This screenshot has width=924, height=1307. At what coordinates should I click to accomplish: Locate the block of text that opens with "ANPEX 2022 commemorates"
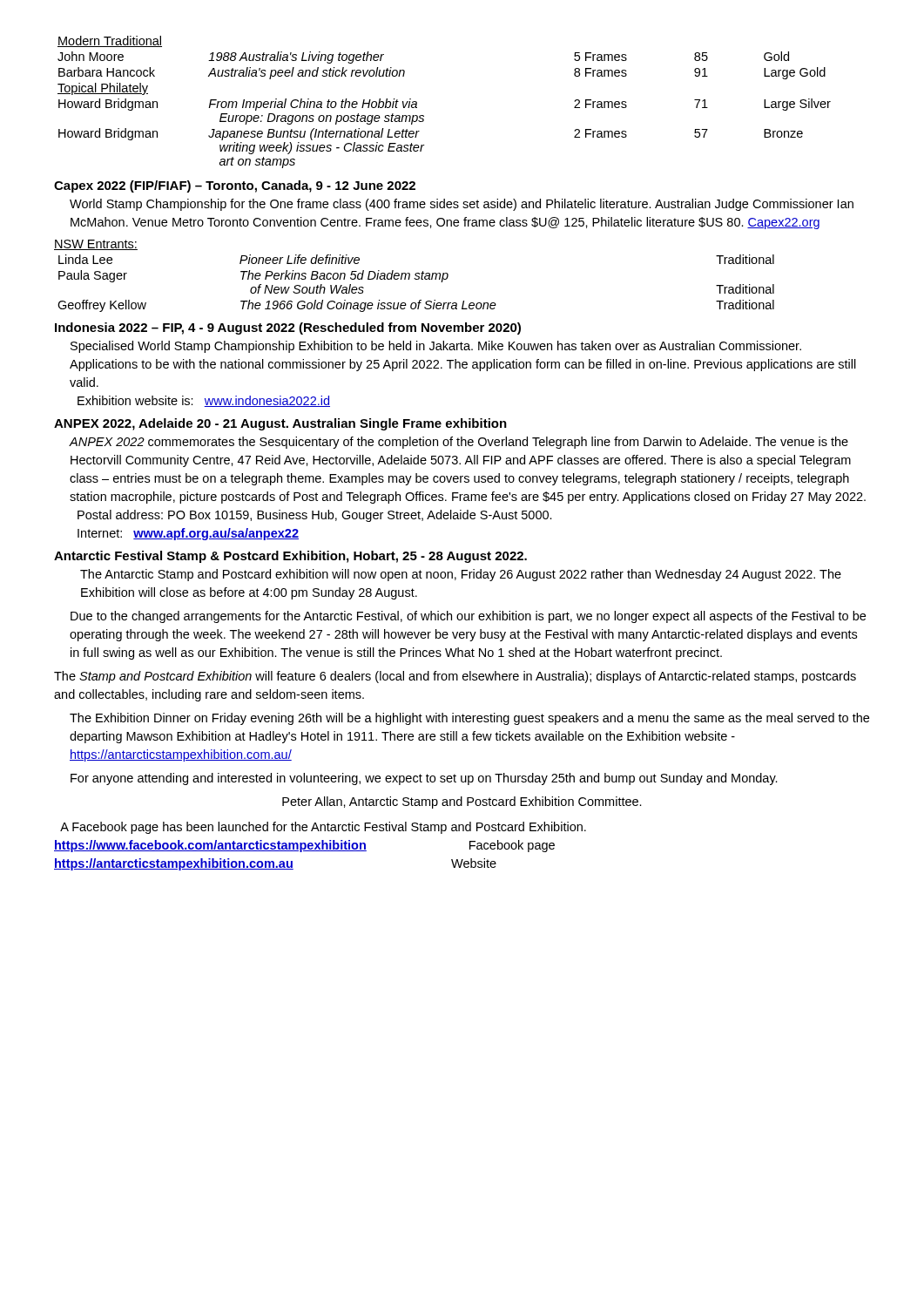click(x=468, y=488)
